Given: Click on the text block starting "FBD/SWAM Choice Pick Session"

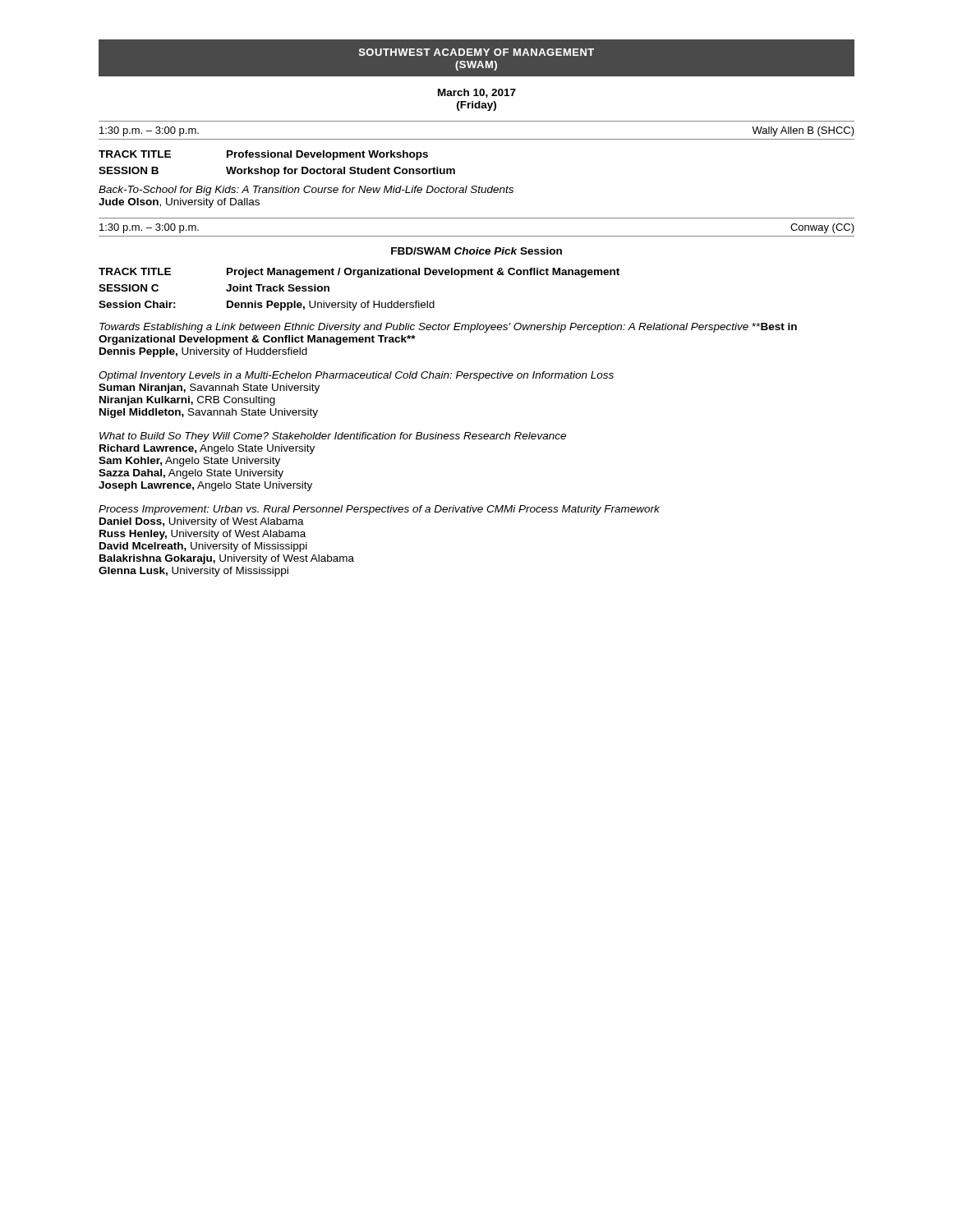Looking at the screenshot, I should (x=476, y=251).
